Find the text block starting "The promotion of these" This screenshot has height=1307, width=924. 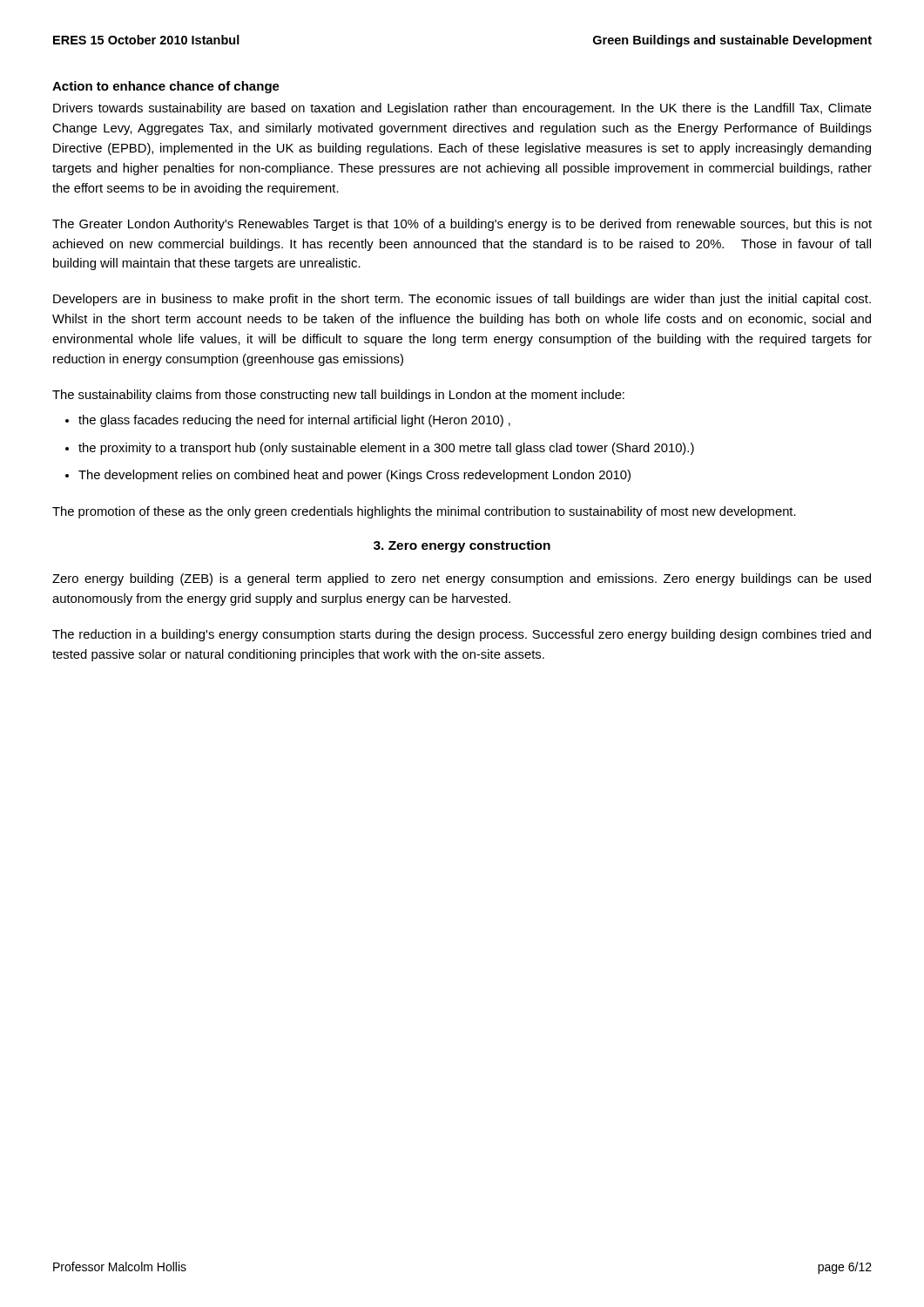pyautogui.click(x=424, y=511)
